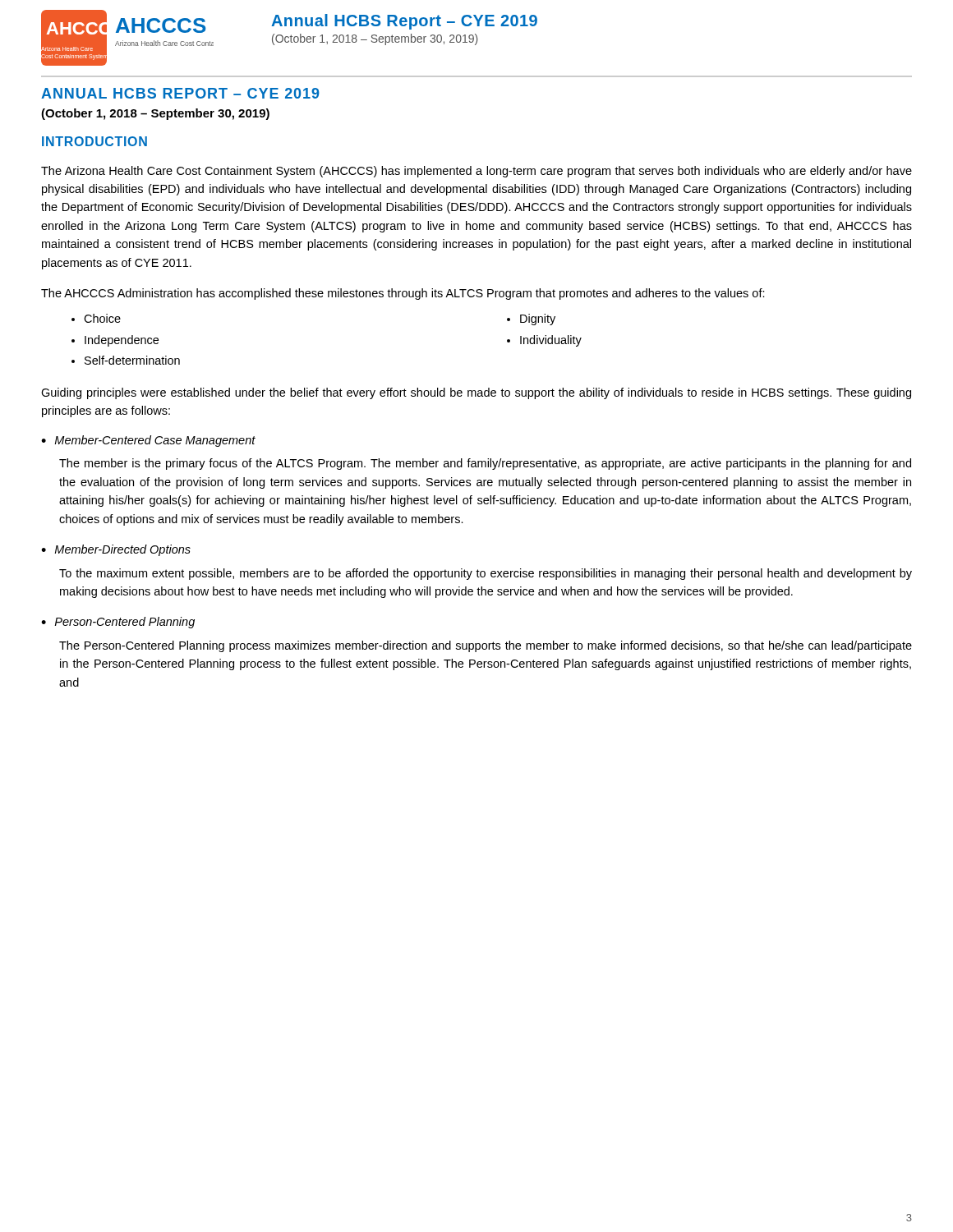Point to the text block starting "• Member-Directed Options"
The height and width of the screenshot is (1232, 953).
click(x=476, y=571)
